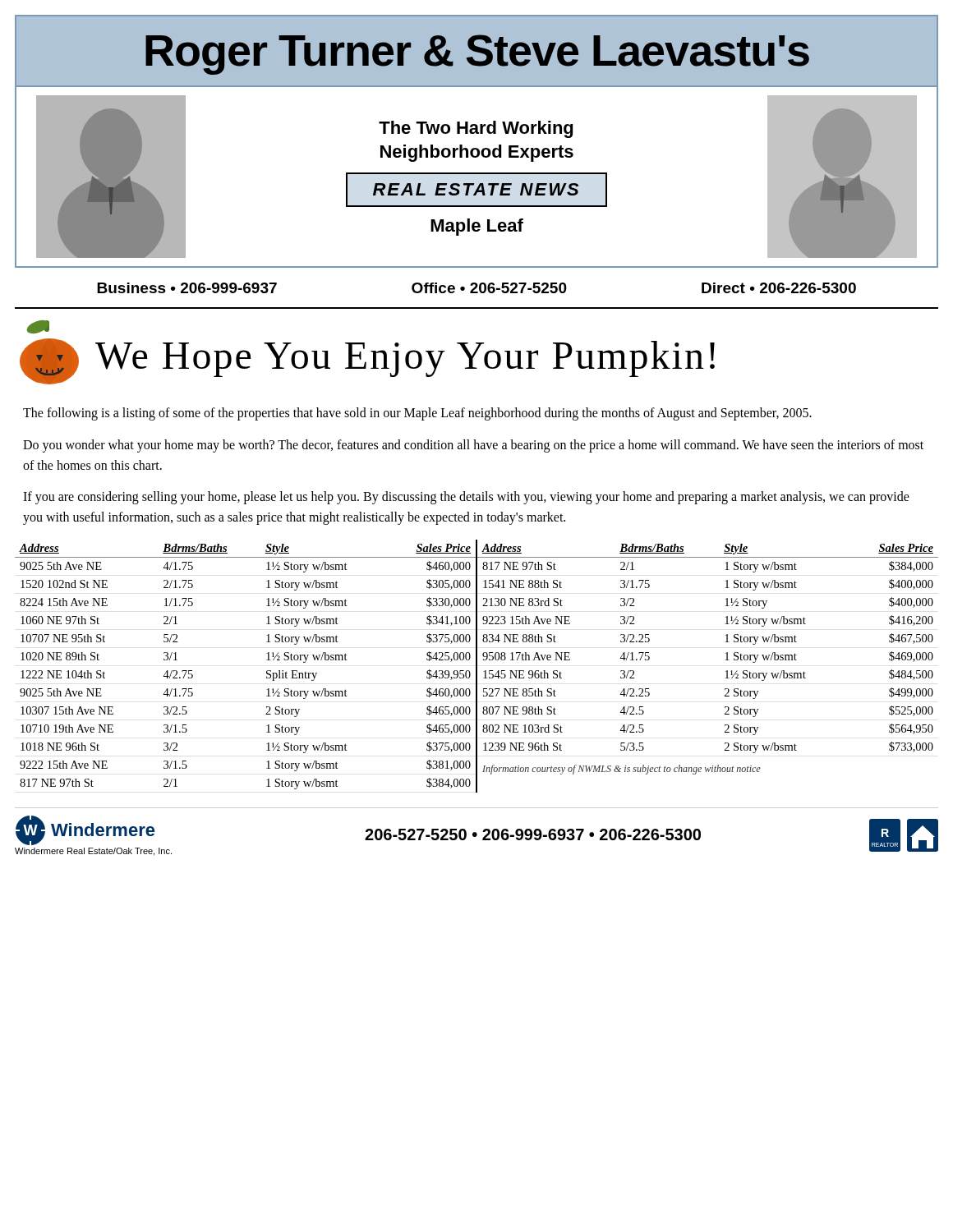Point to the block beginning "We Hope You"
The image size is (953, 1232).
tap(476, 355)
